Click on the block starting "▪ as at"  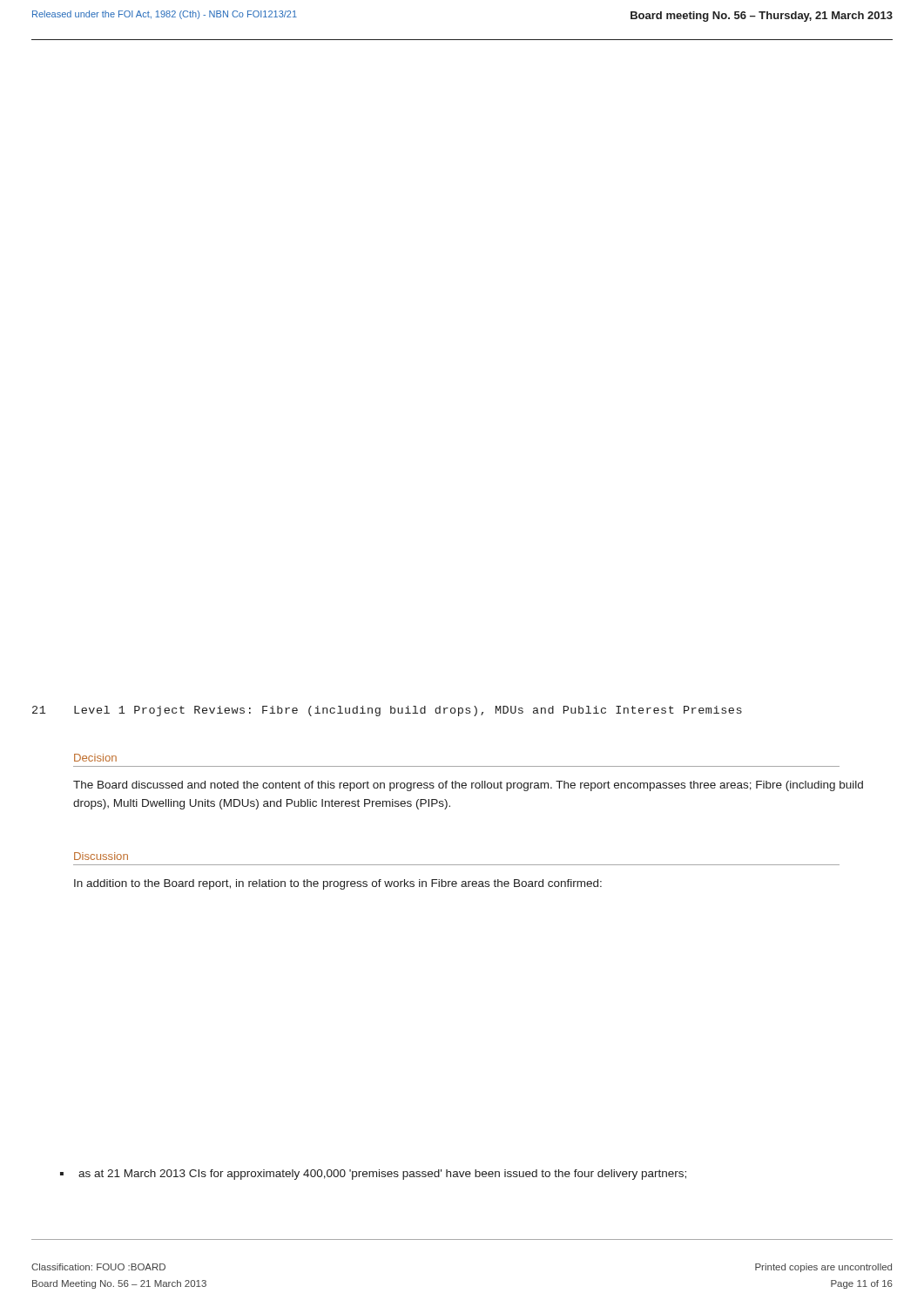click(470, 1174)
